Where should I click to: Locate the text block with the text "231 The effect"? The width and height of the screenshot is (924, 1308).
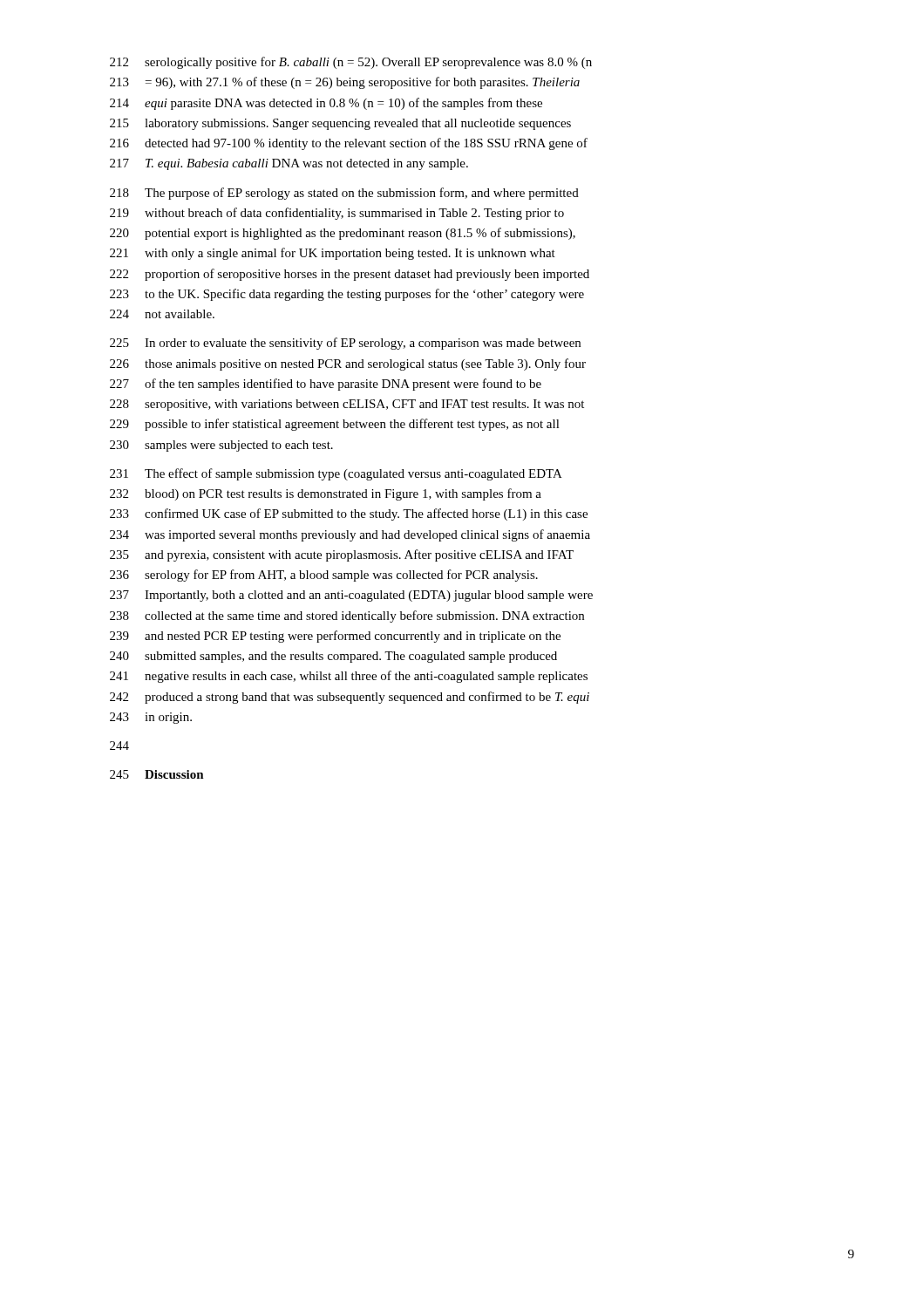[x=471, y=595]
